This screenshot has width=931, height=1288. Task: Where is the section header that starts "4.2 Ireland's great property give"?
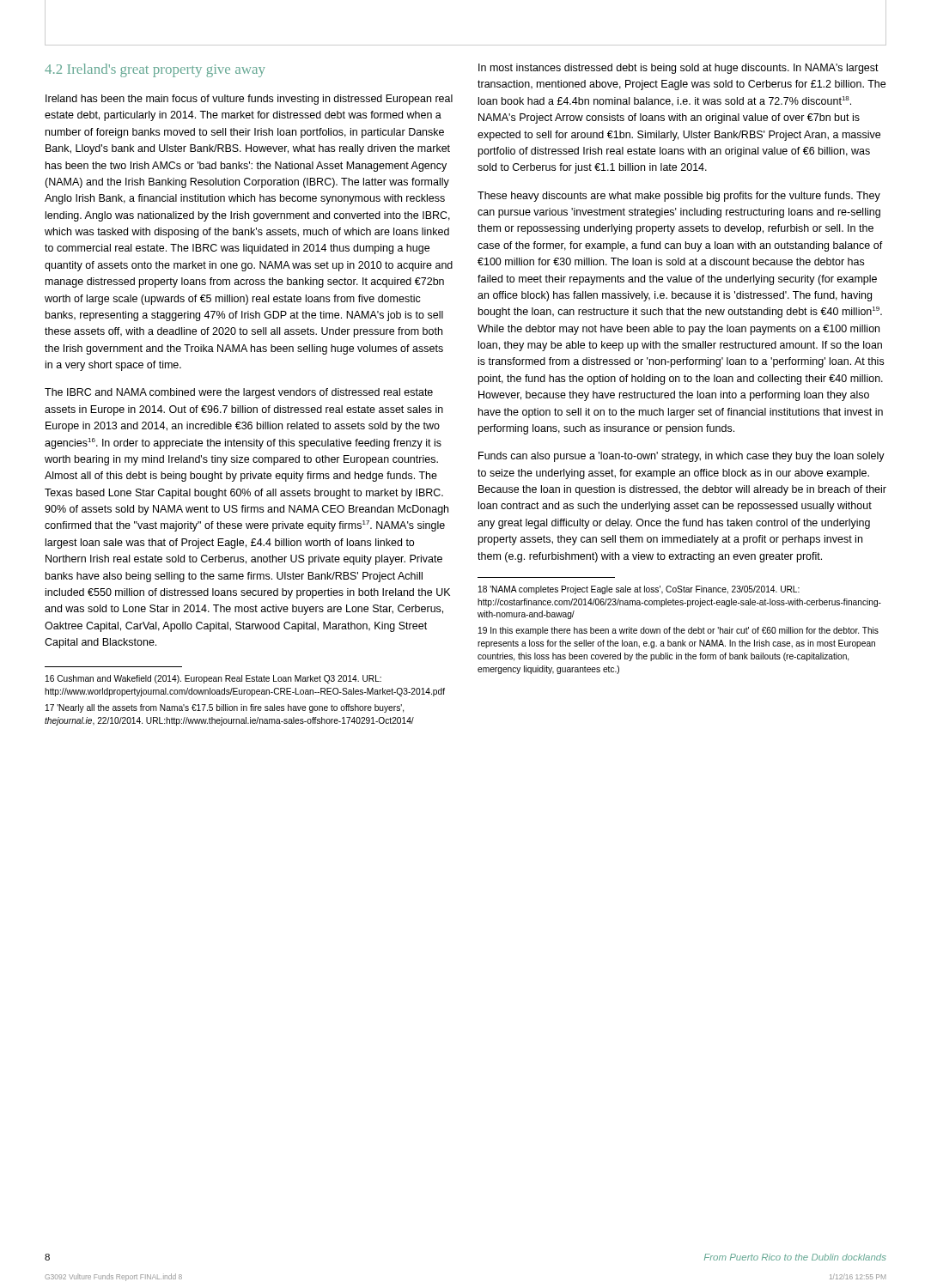[x=249, y=70]
